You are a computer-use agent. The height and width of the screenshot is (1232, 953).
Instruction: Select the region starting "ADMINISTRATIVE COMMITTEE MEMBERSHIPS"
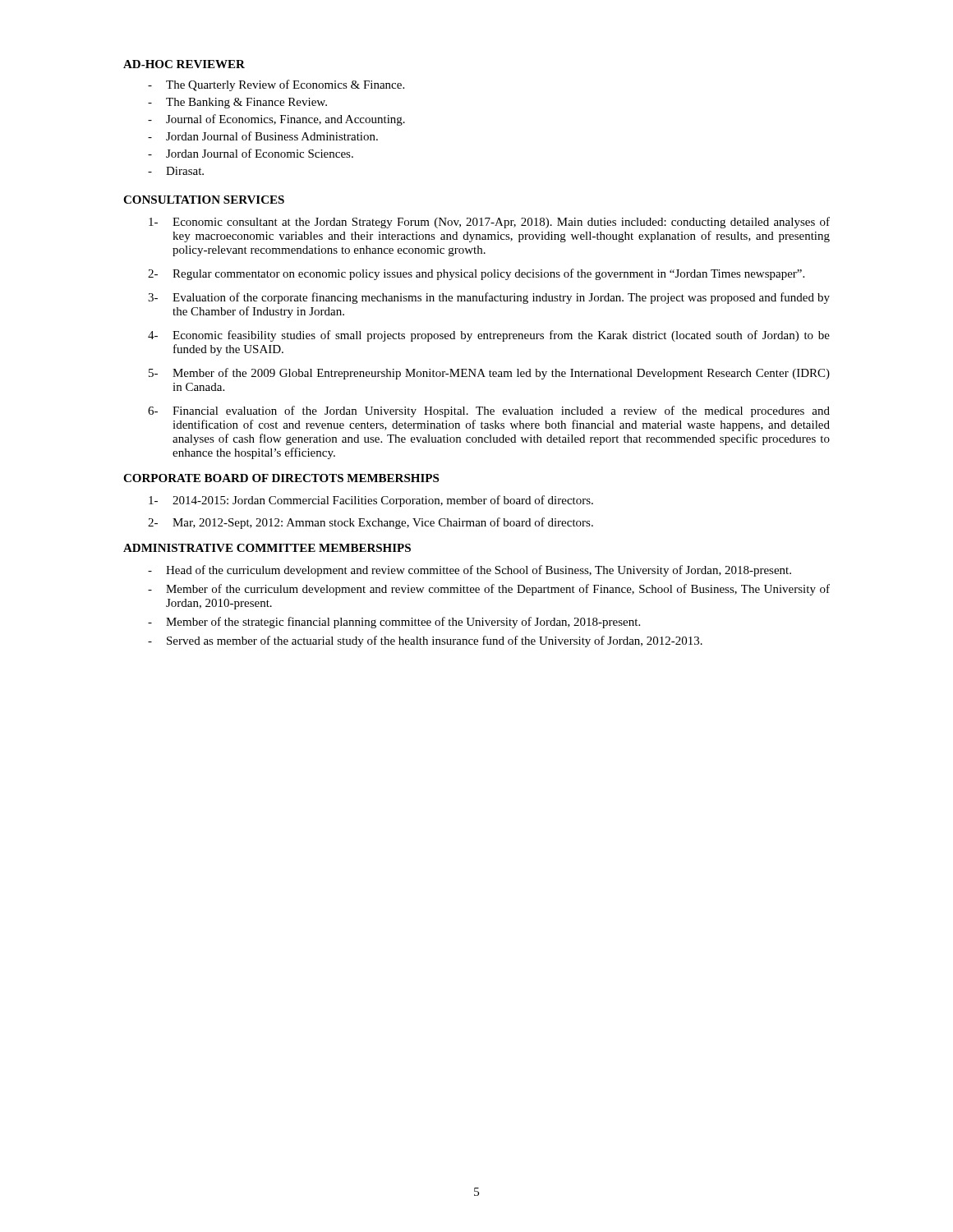click(267, 548)
